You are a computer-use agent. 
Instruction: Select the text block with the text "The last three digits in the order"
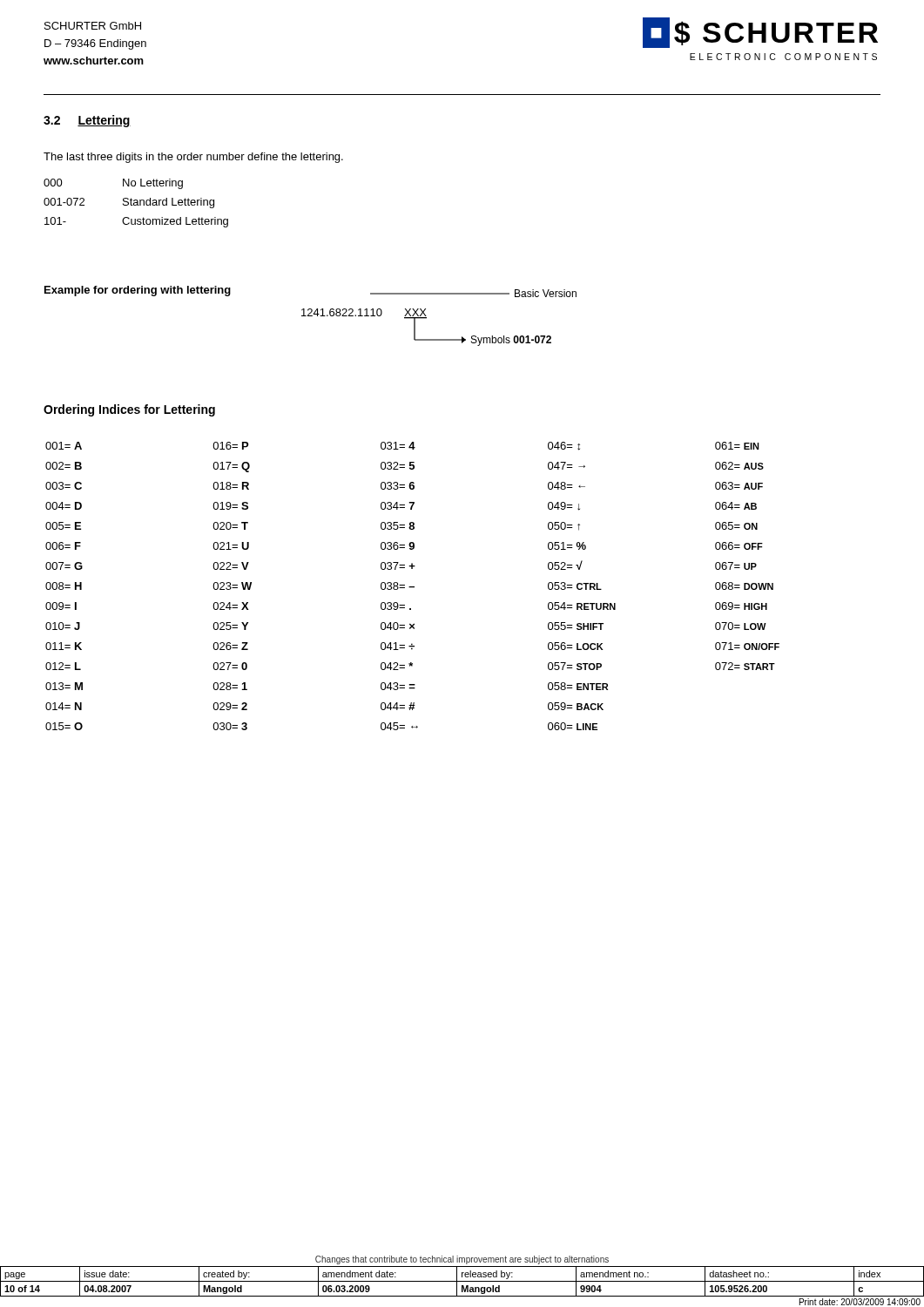[194, 156]
